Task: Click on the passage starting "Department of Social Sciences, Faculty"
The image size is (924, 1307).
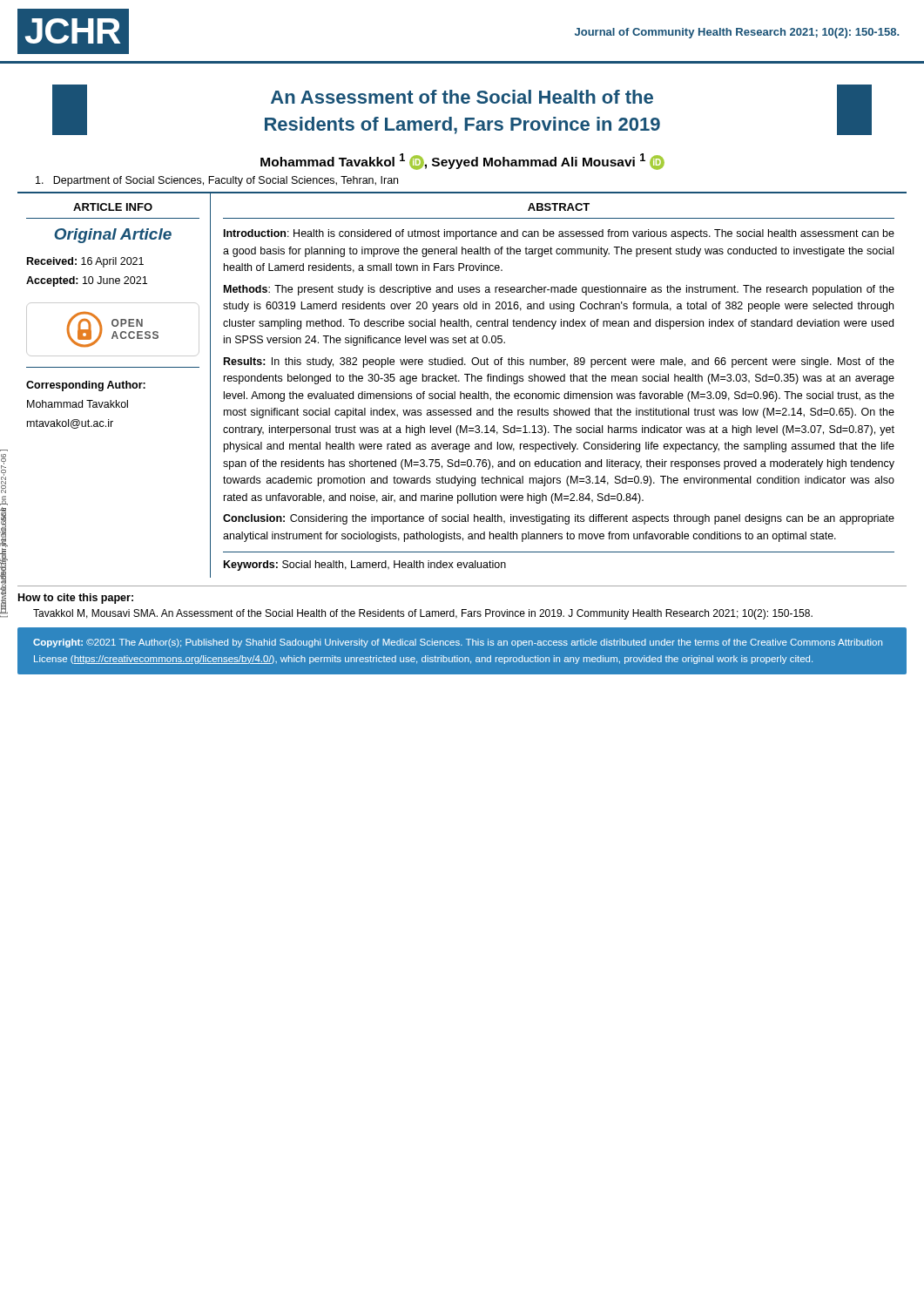Action: [217, 180]
